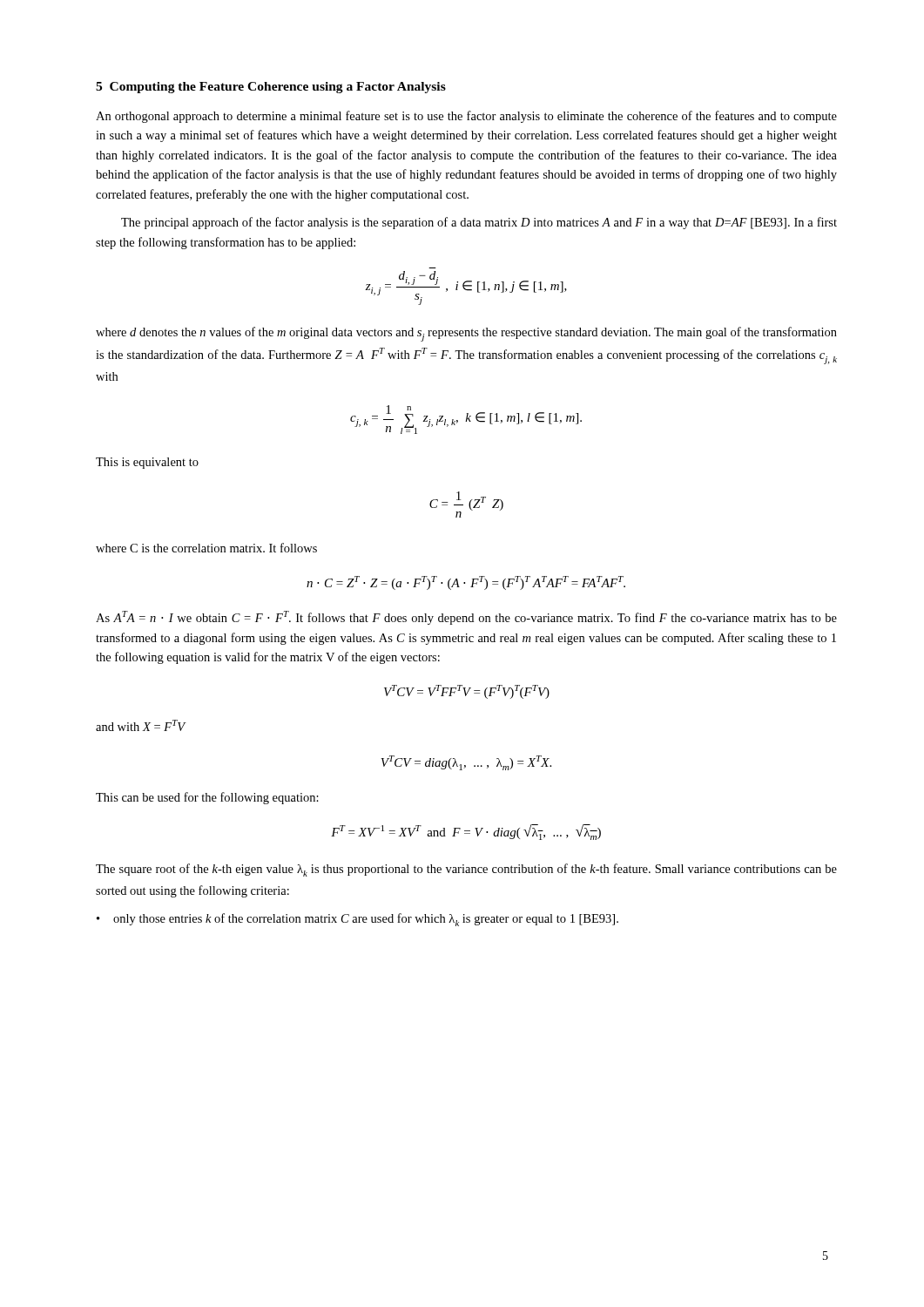Click on the formula that says "cj, k = 1 n n ∑"
924x1307 pixels.
[466, 419]
